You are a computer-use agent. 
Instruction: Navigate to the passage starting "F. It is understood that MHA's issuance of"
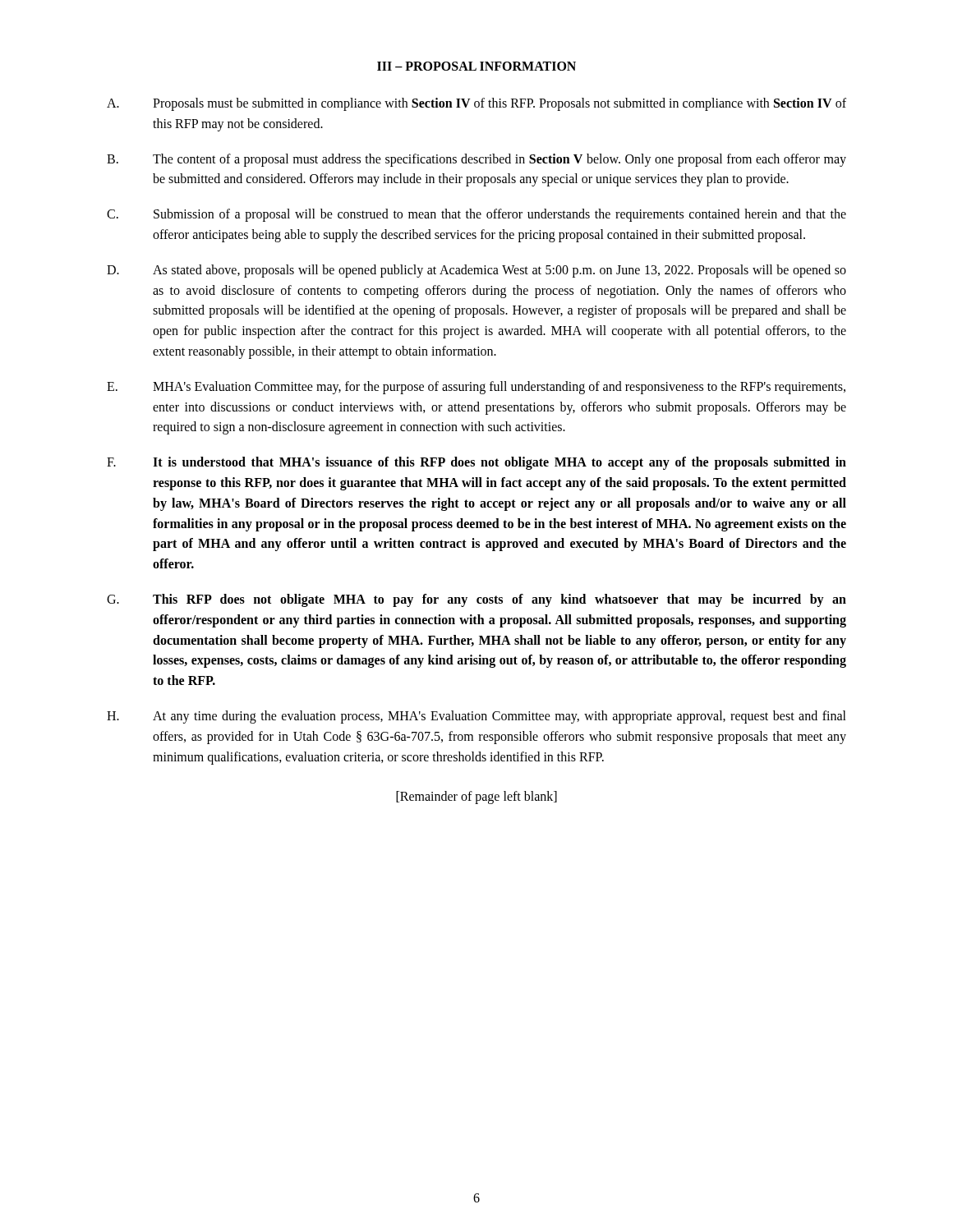[x=476, y=514]
